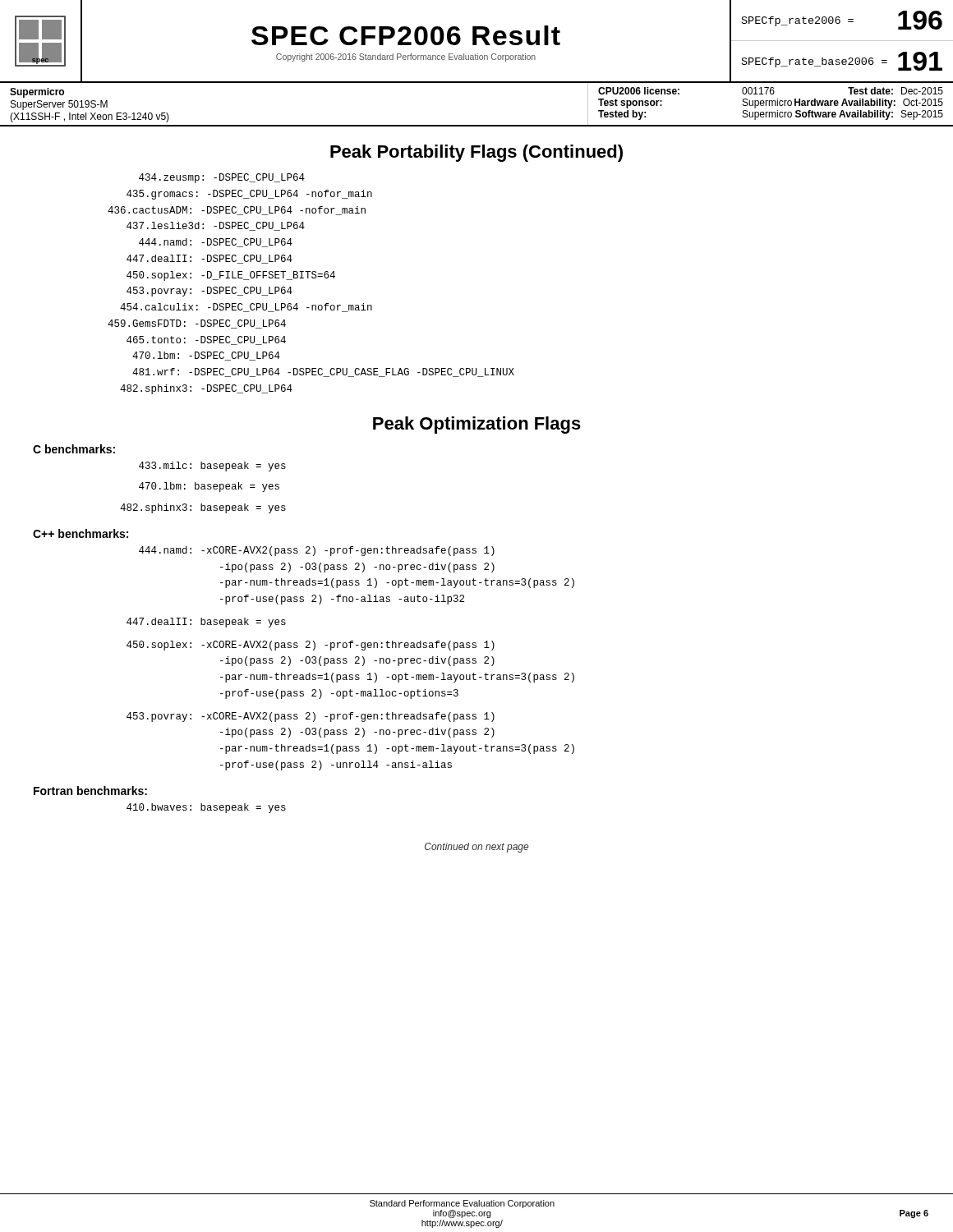Click on the list item containing "433.milc: basepeak ="

pos(191,466)
